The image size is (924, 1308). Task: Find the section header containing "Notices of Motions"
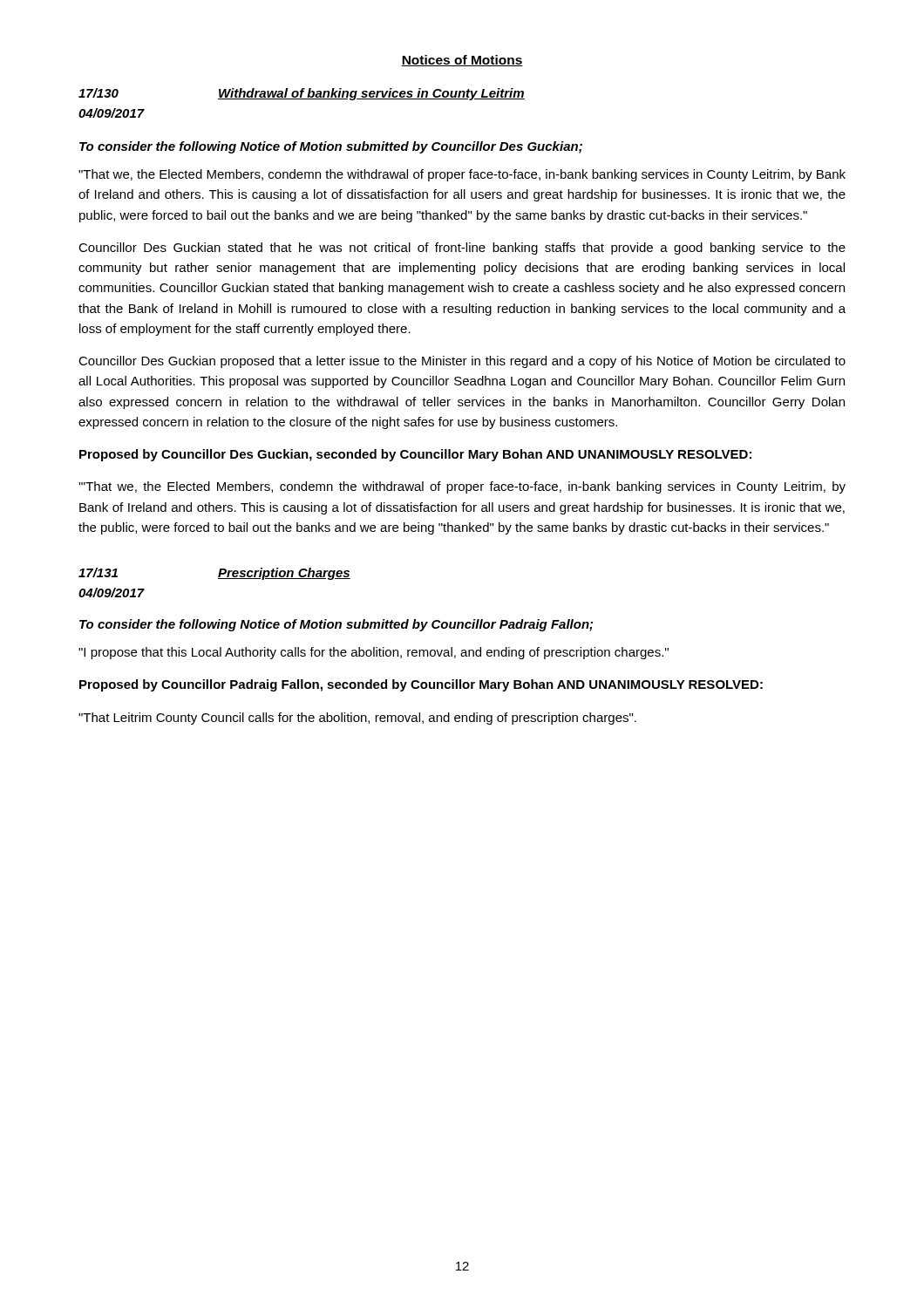tap(462, 60)
